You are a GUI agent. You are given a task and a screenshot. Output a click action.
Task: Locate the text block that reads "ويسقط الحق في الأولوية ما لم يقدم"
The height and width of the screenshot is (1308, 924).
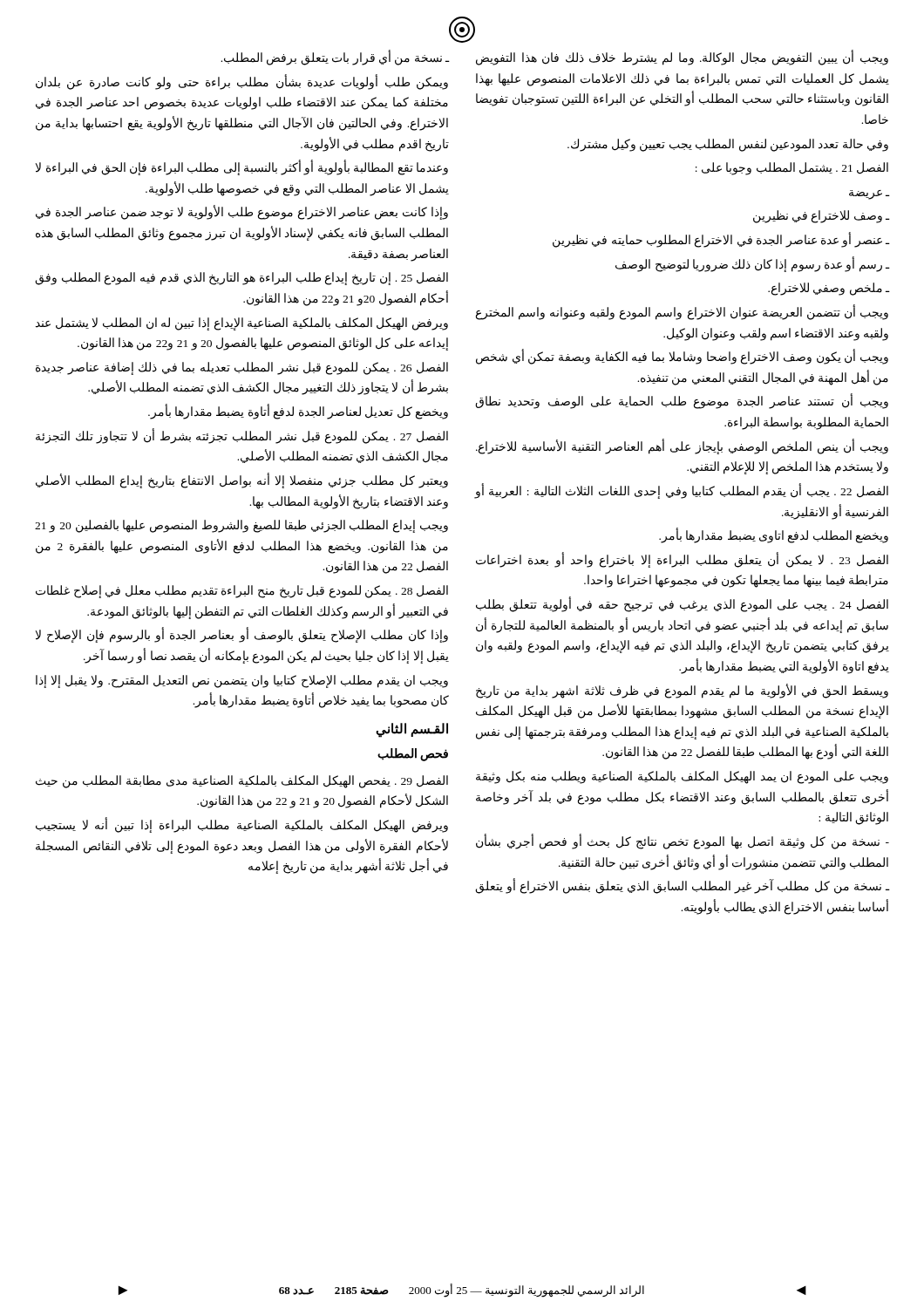coord(682,722)
